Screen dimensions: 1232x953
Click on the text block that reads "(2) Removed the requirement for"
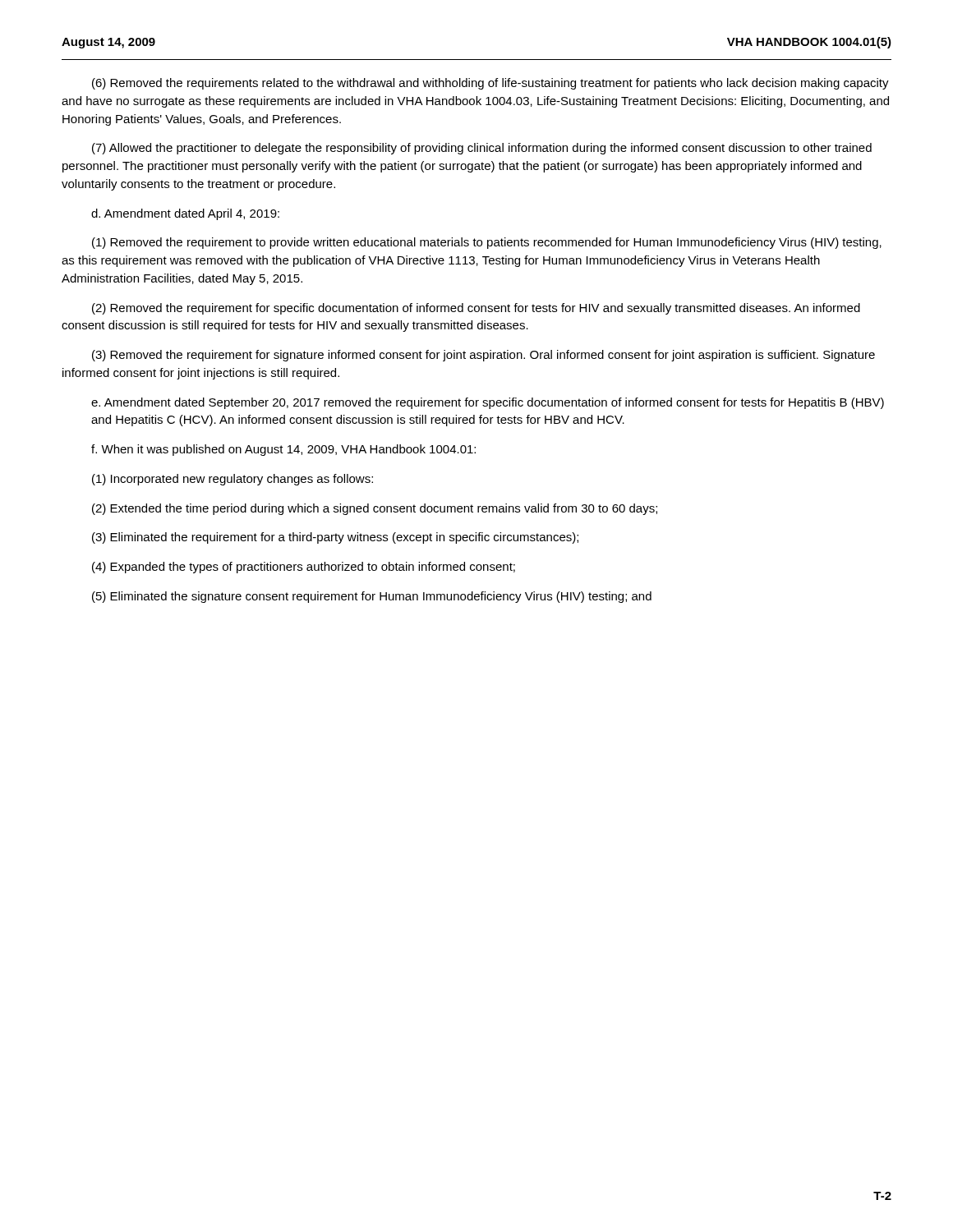point(461,316)
